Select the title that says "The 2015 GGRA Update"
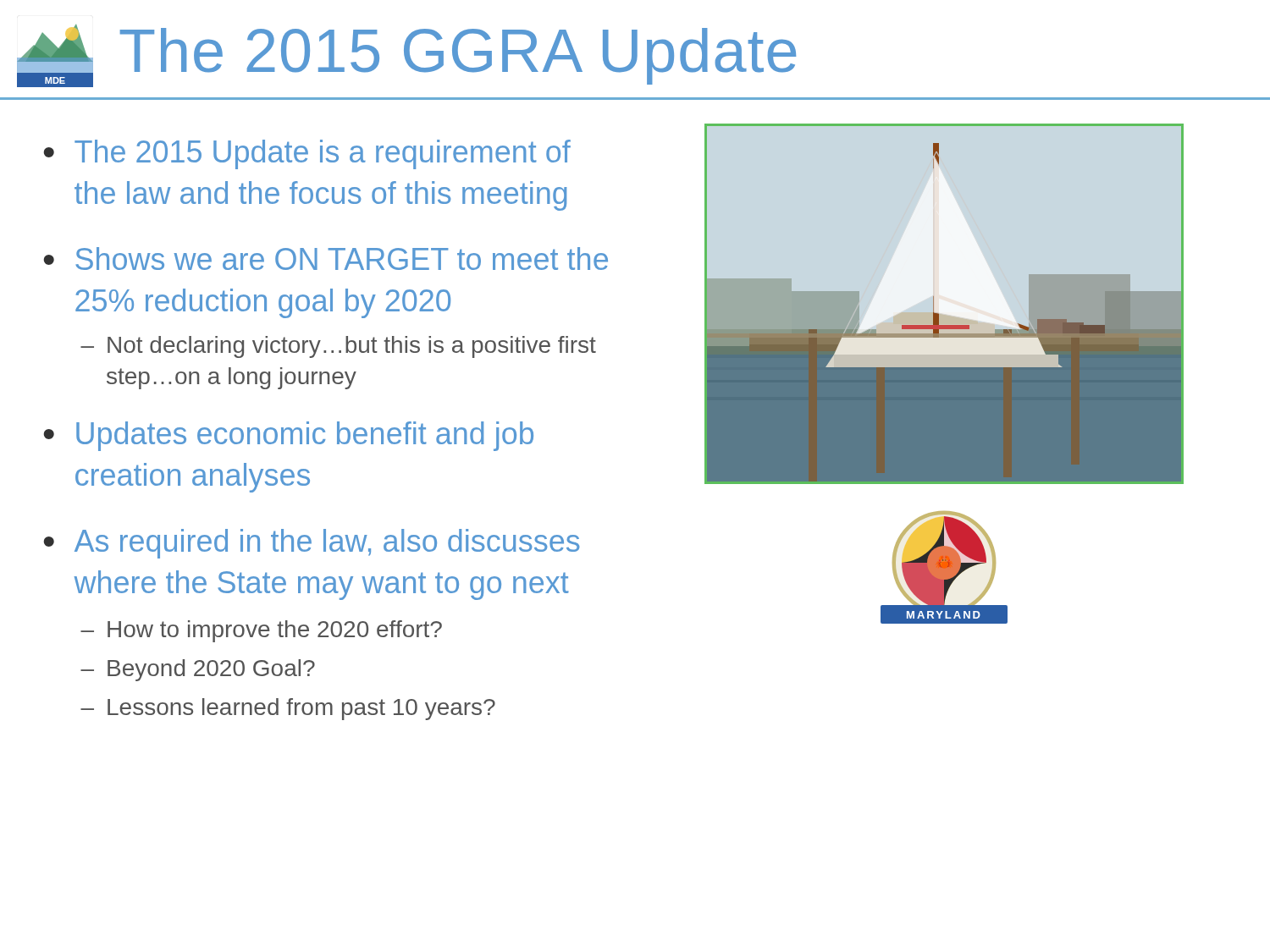The width and height of the screenshot is (1270, 952). [x=459, y=51]
